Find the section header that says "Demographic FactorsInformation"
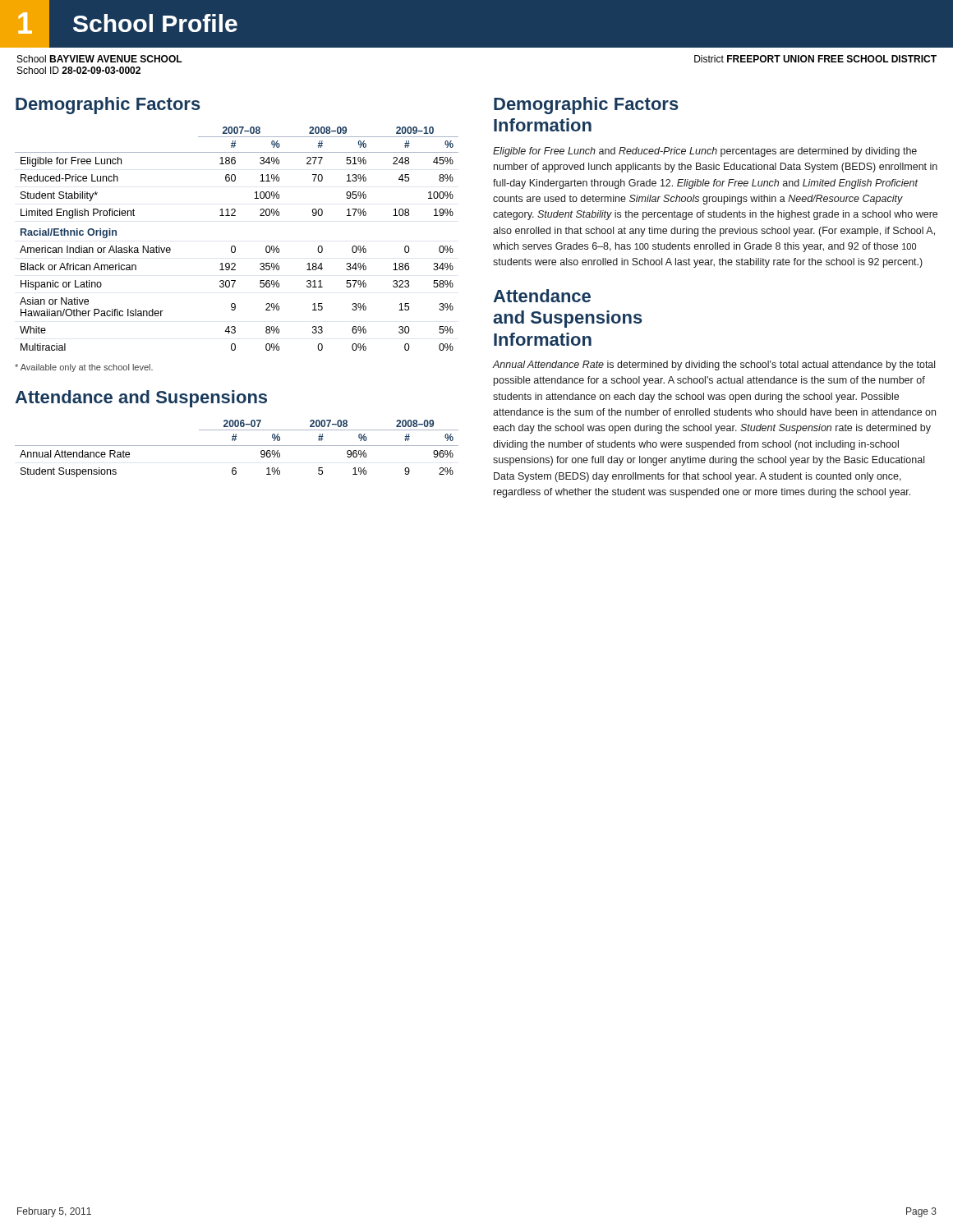 click(x=586, y=115)
